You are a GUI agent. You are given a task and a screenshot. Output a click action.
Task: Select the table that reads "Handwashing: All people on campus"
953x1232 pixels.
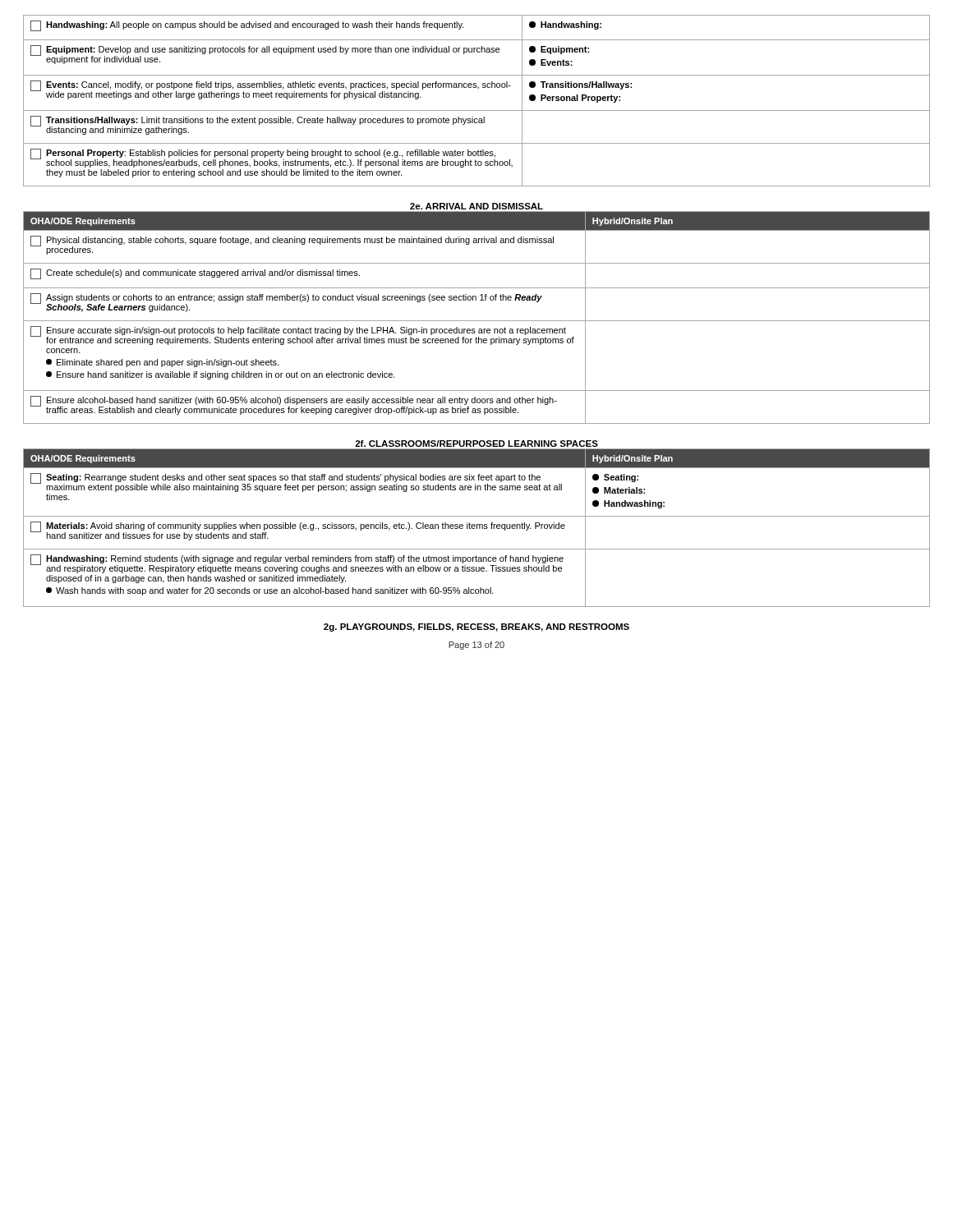(x=476, y=101)
